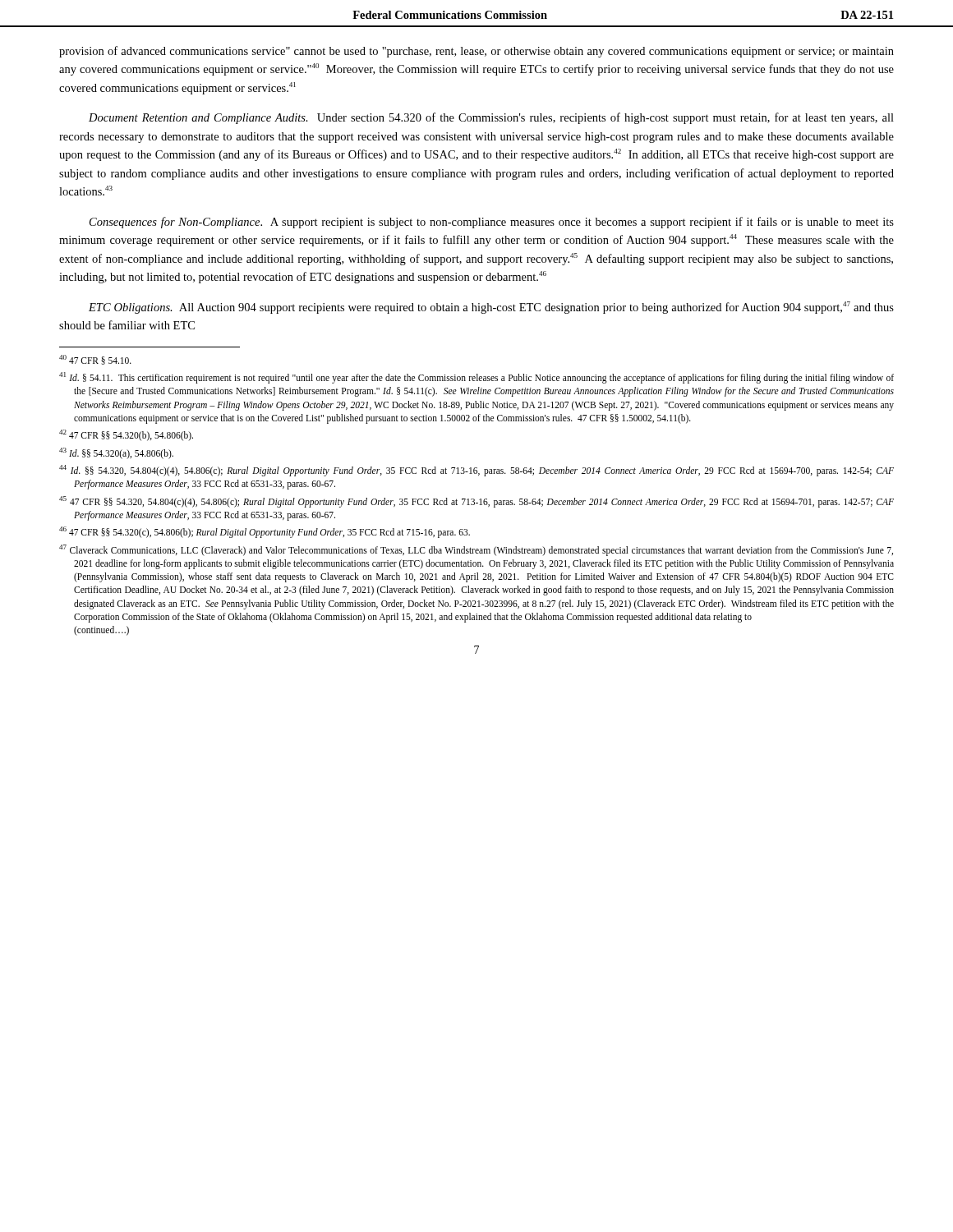The height and width of the screenshot is (1232, 953).
Task: Find the element starting "41 Id. § 54.11. This certification requirement is"
Action: pyautogui.click(x=476, y=397)
